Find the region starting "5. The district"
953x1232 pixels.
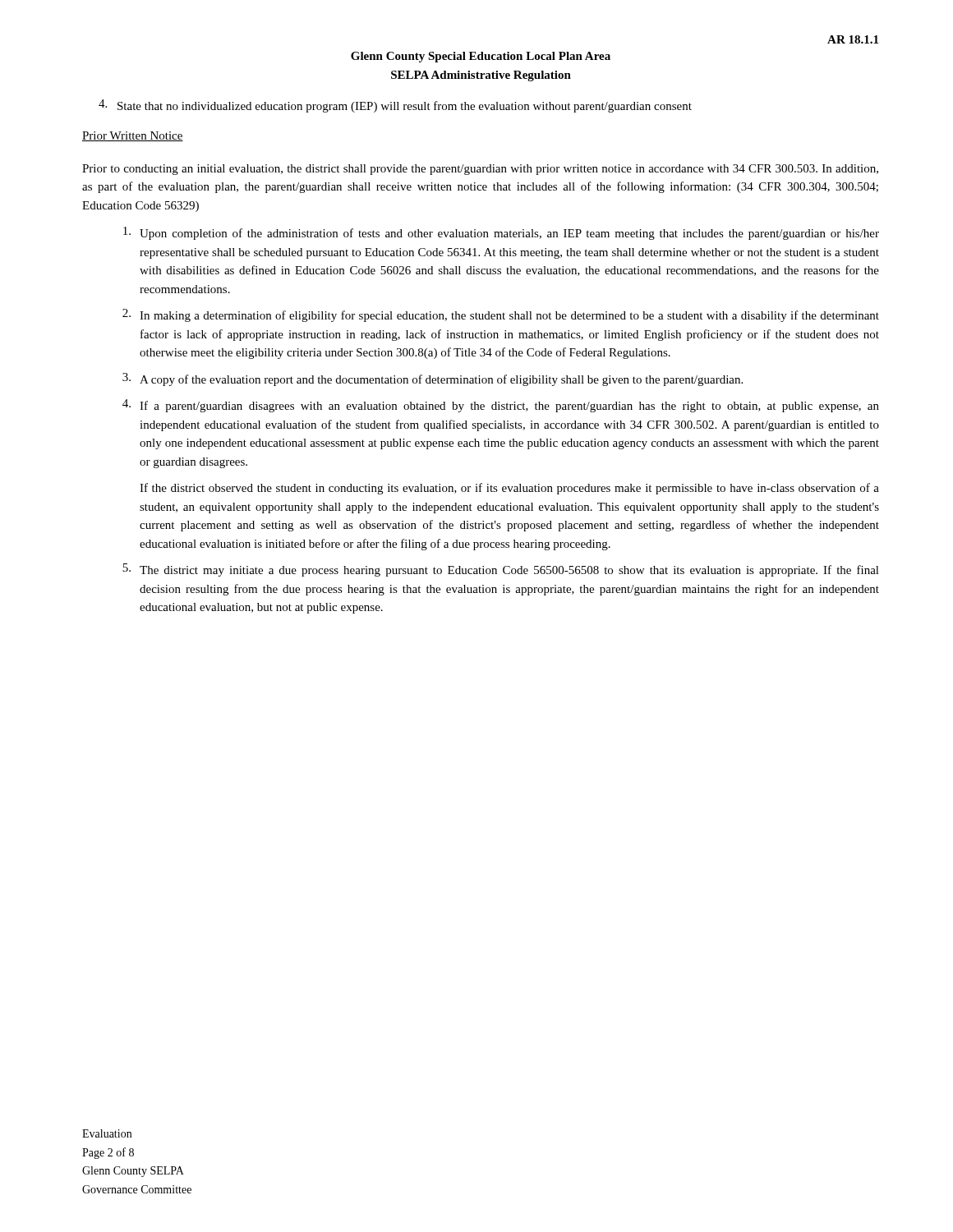pyautogui.click(x=493, y=589)
